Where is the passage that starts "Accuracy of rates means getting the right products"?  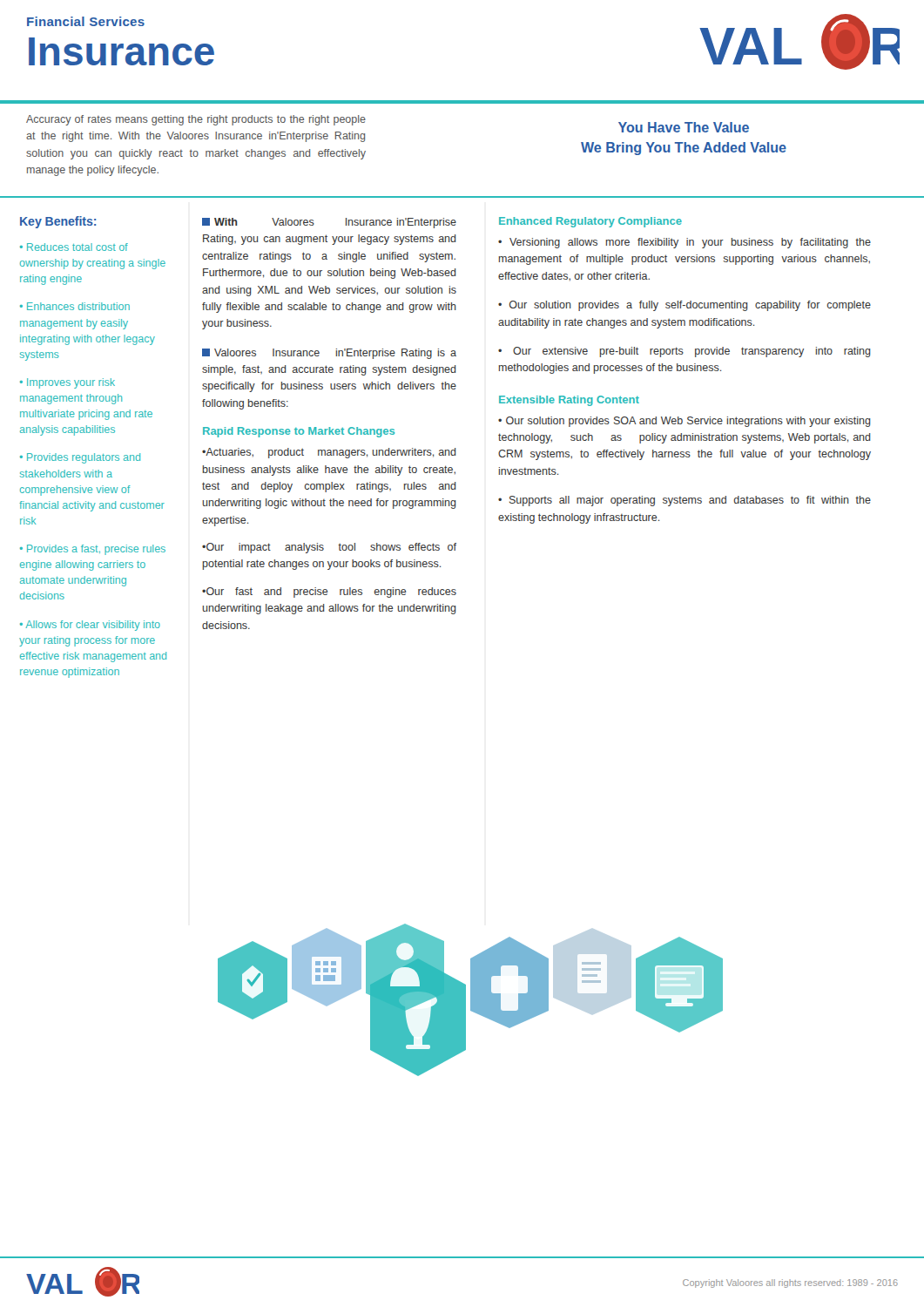coord(196,145)
